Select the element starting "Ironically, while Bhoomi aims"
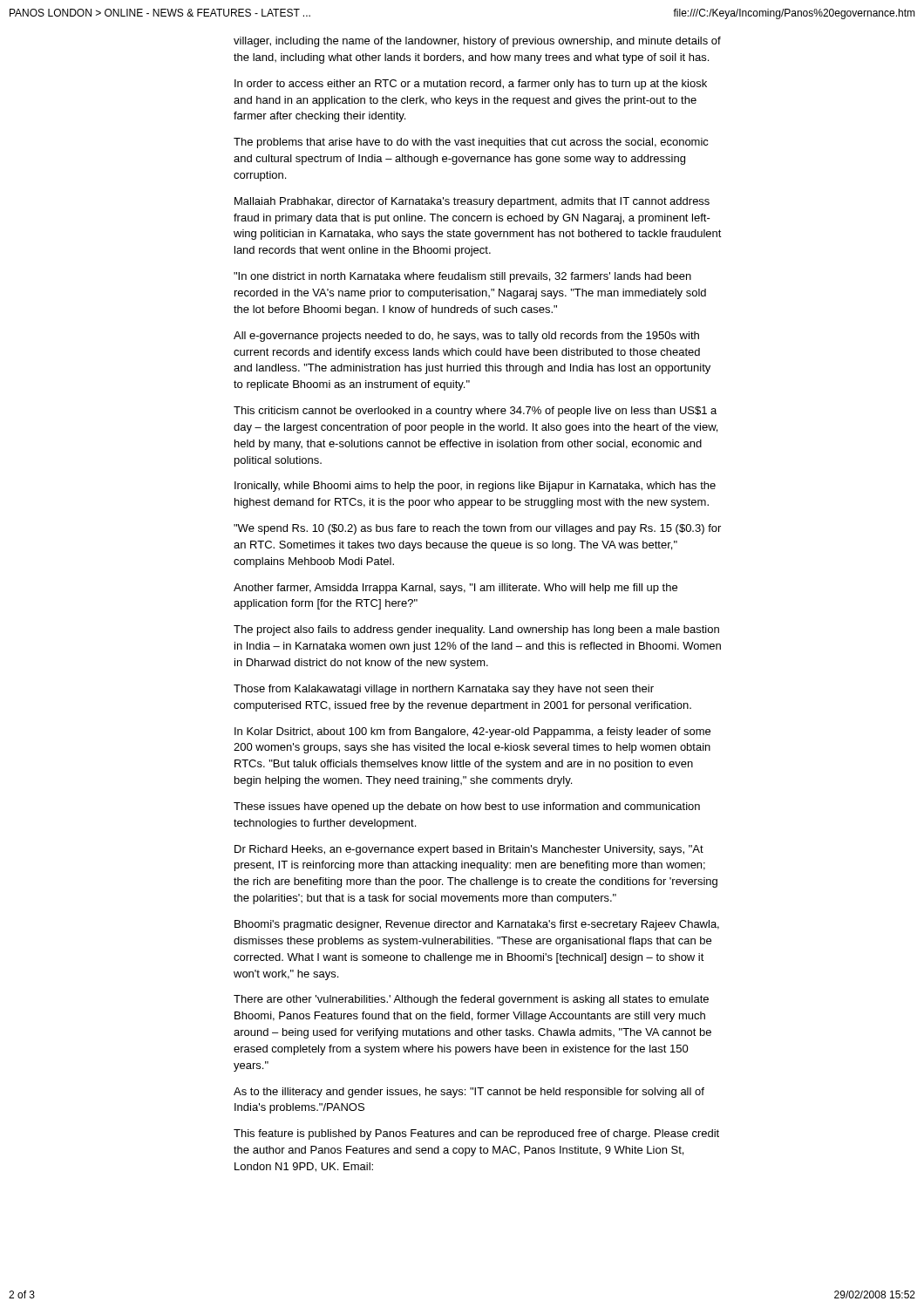This screenshot has width=924, height=1308. [478, 495]
